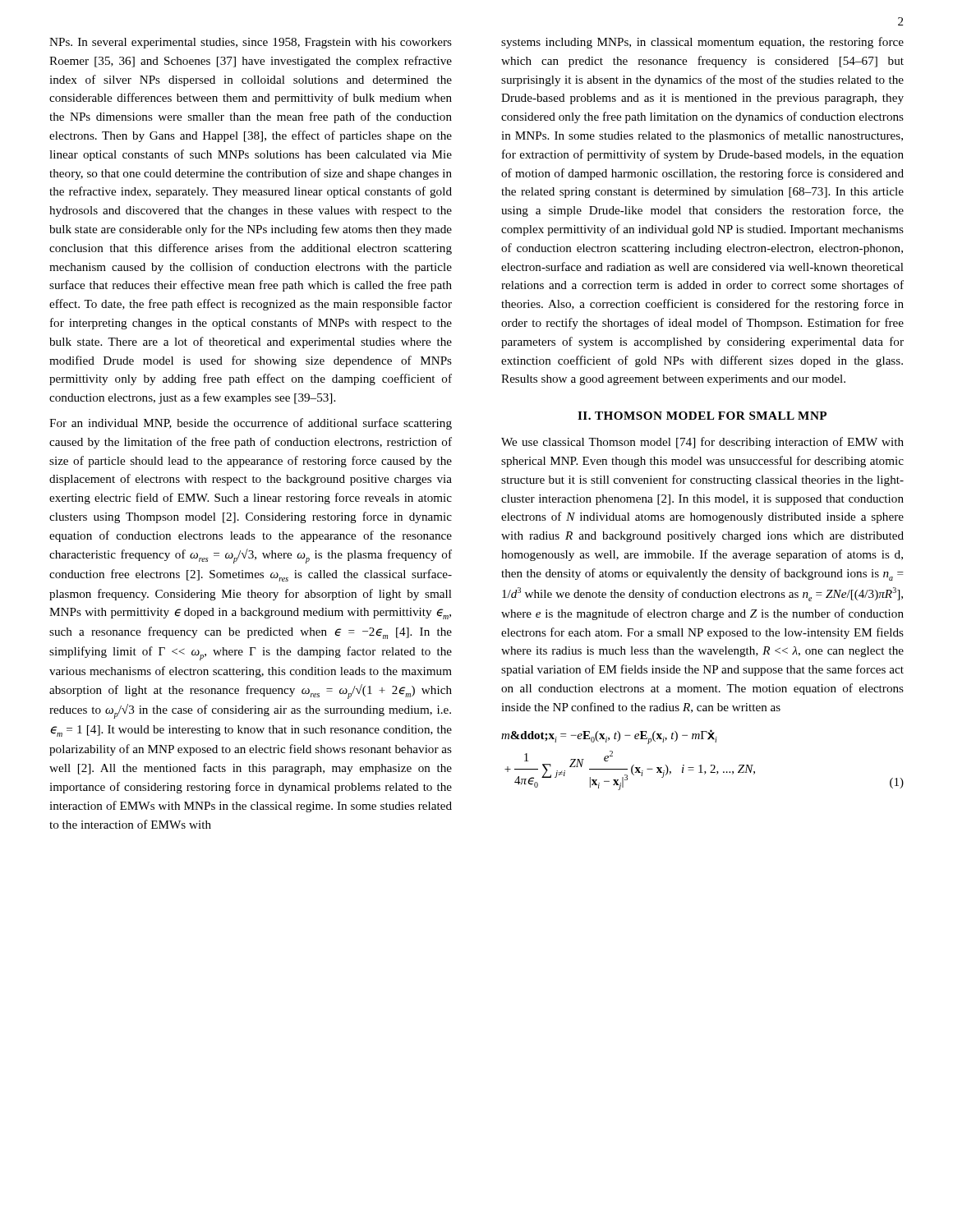Image resolution: width=953 pixels, height=1232 pixels.
Task: Locate the passage starting "systems including MNPs, in classical momentum"
Action: 702,211
